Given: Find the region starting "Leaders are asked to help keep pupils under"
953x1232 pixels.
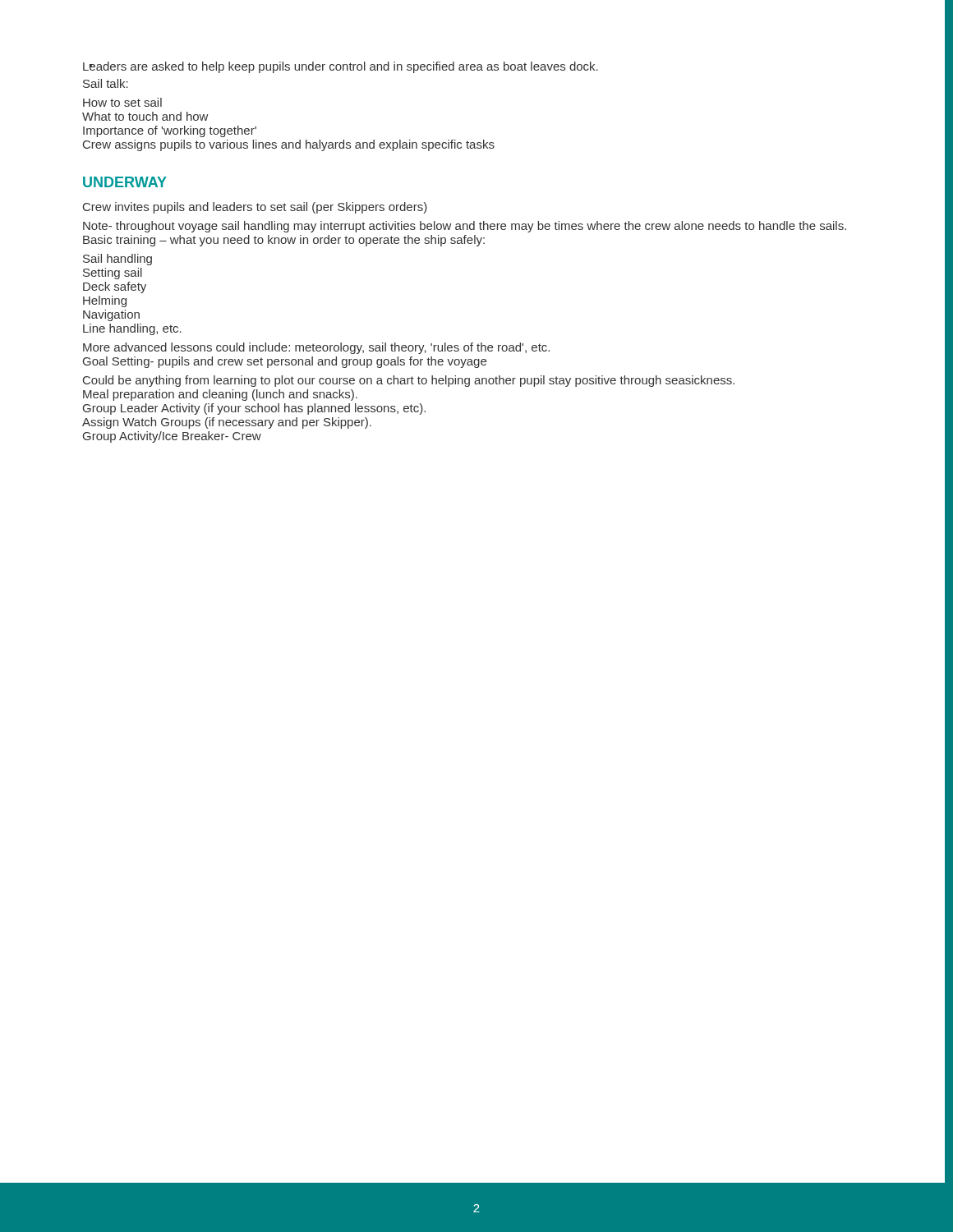Looking at the screenshot, I should (476, 67).
